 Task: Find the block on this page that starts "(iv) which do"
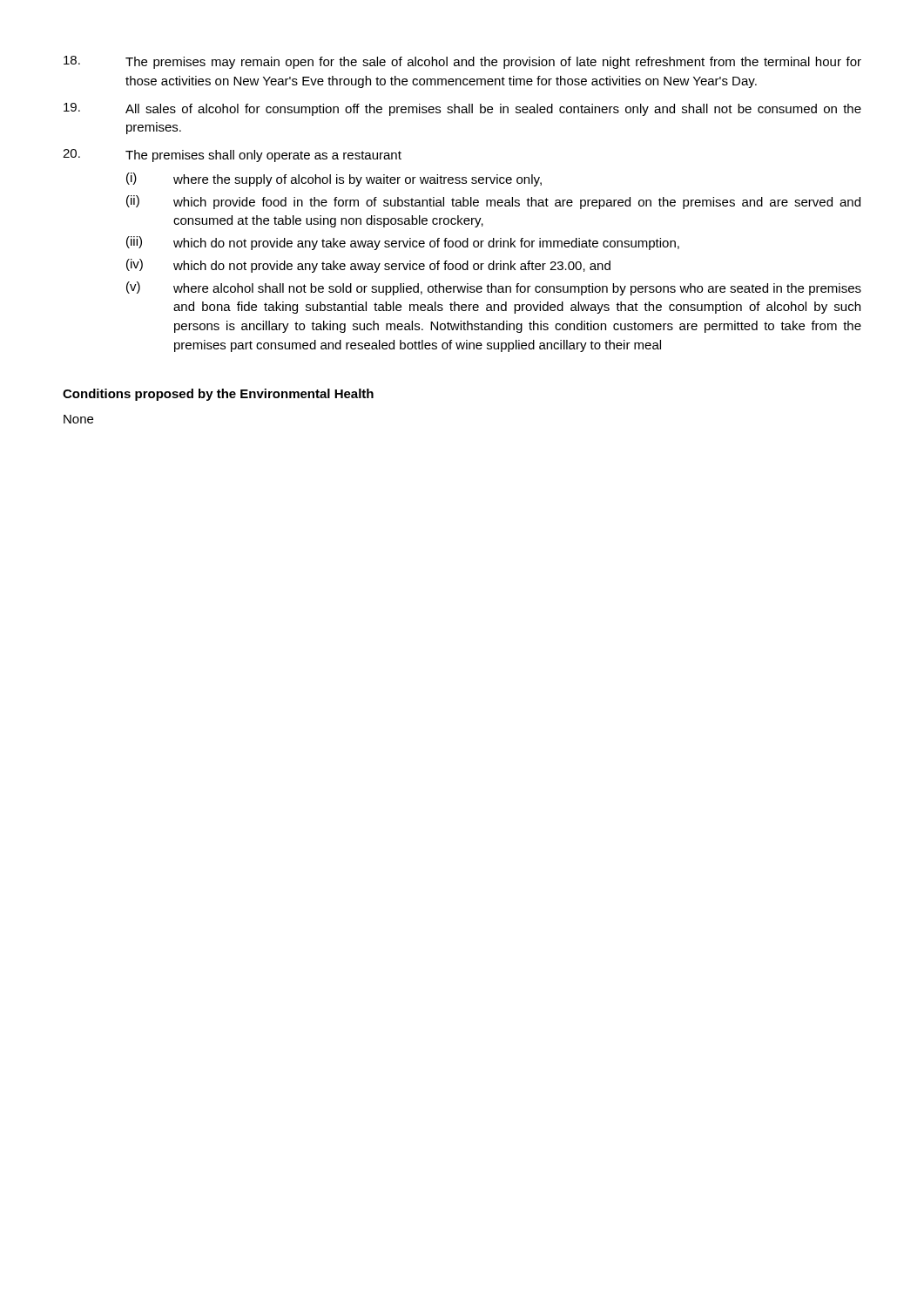pos(493,265)
